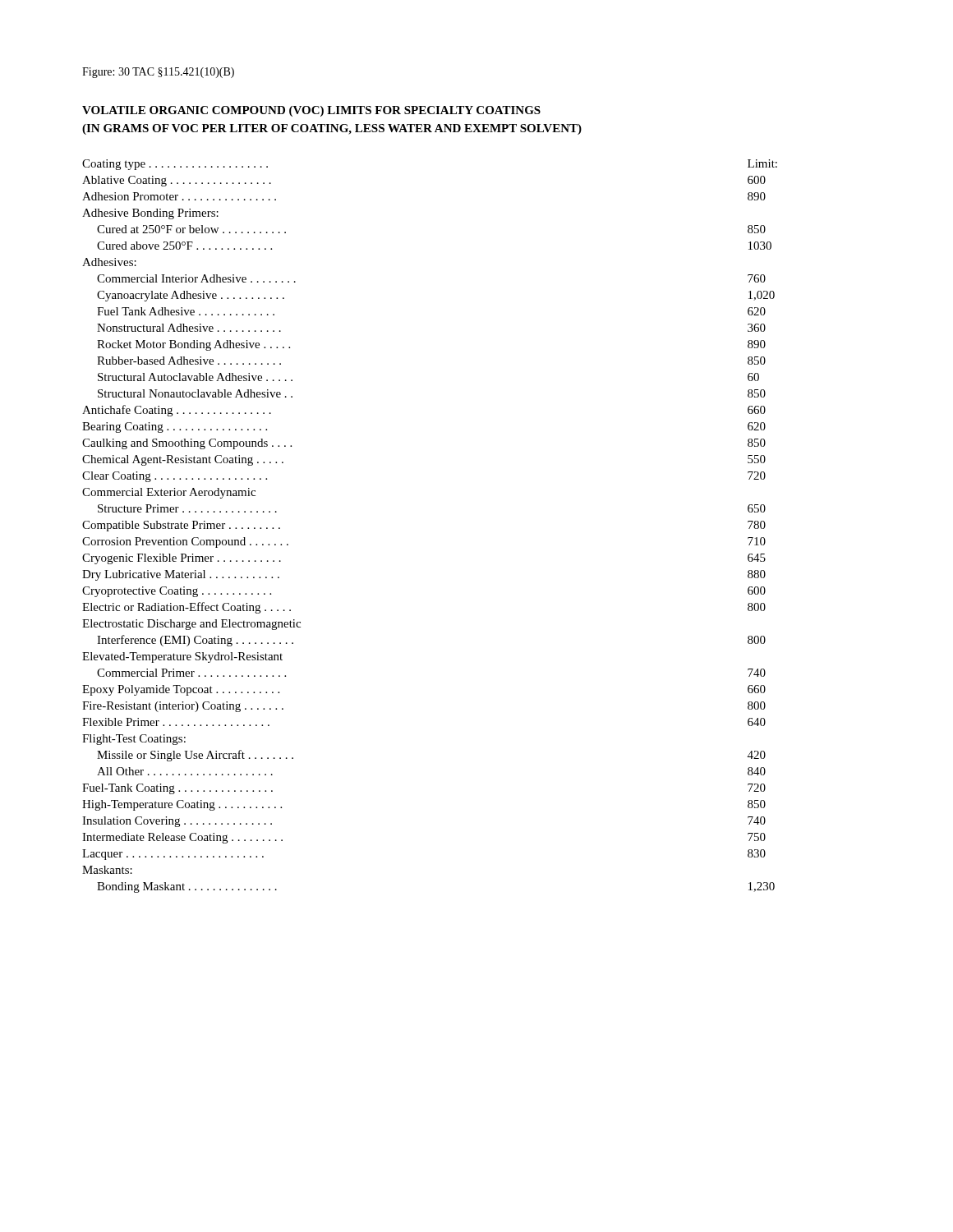Point to the title beginning "VOLATILE ORGANIC COMPOUND (VOC) LIMITS FOR SPECIALTY"

(332, 119)
